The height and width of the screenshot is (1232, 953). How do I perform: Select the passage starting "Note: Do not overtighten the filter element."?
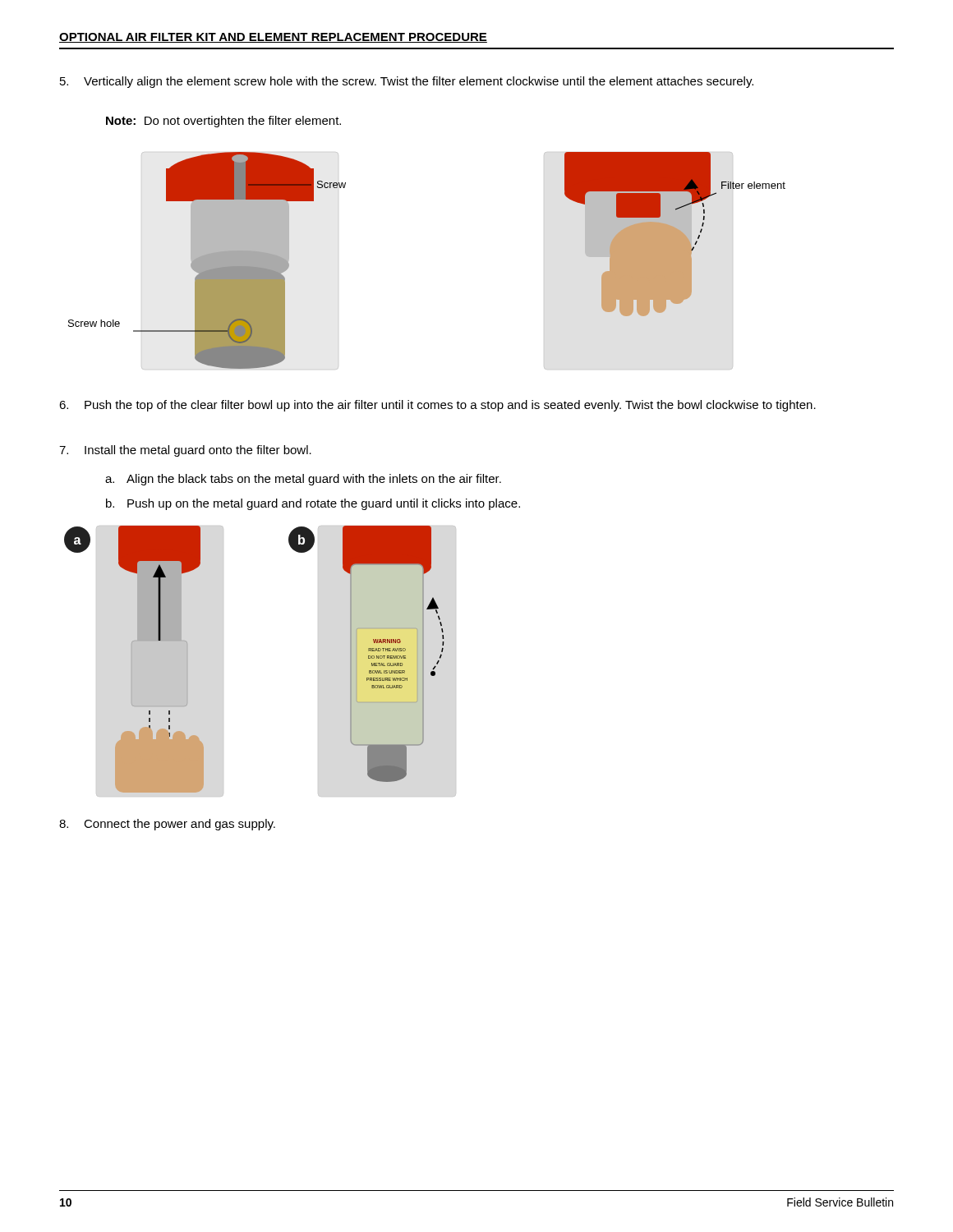pyautogui.click(x=224, y=120)
